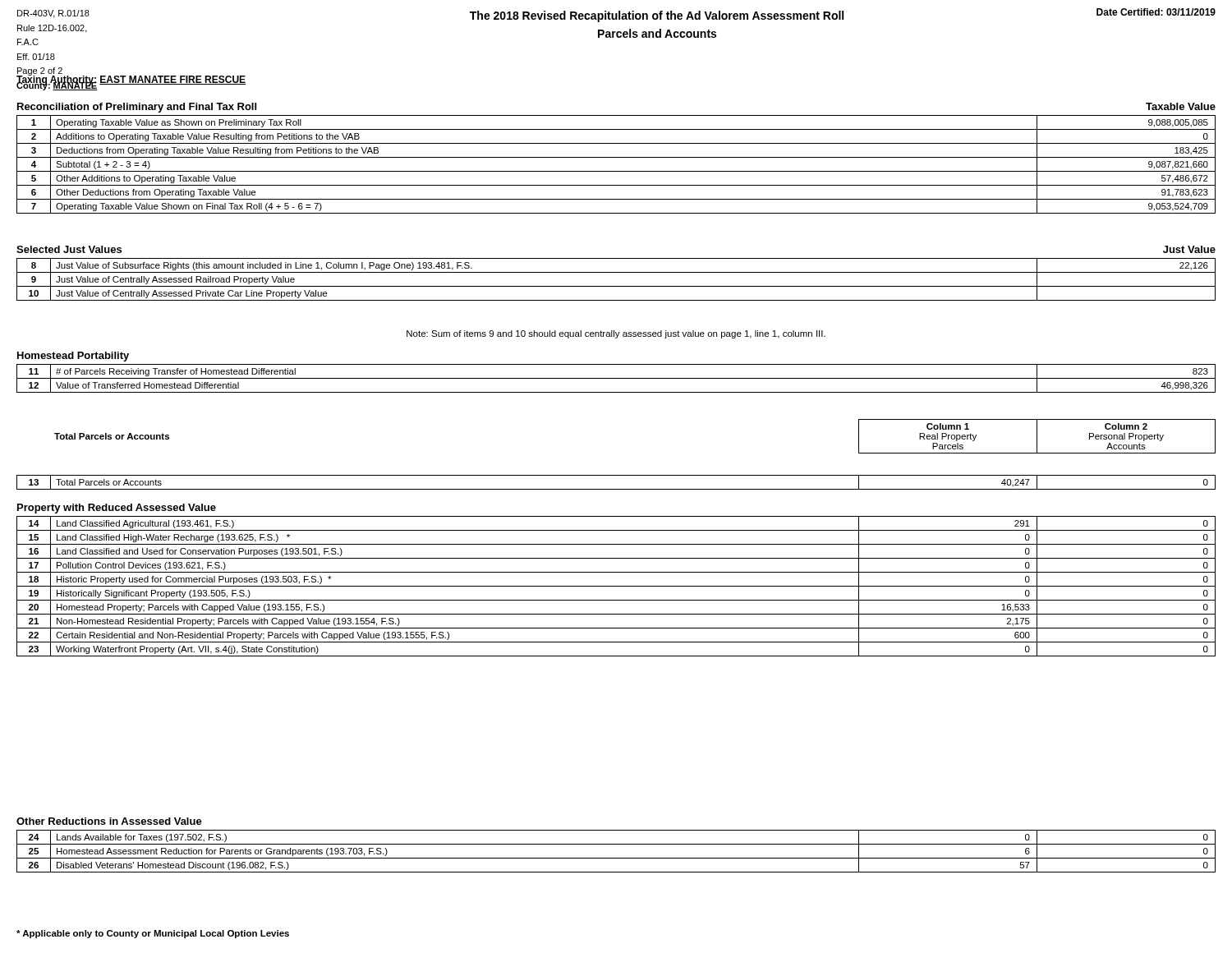The image size is (1232, 953).
Task: Click on the table containing "Value of Transferred Homestead"
Action: point(616,378)
